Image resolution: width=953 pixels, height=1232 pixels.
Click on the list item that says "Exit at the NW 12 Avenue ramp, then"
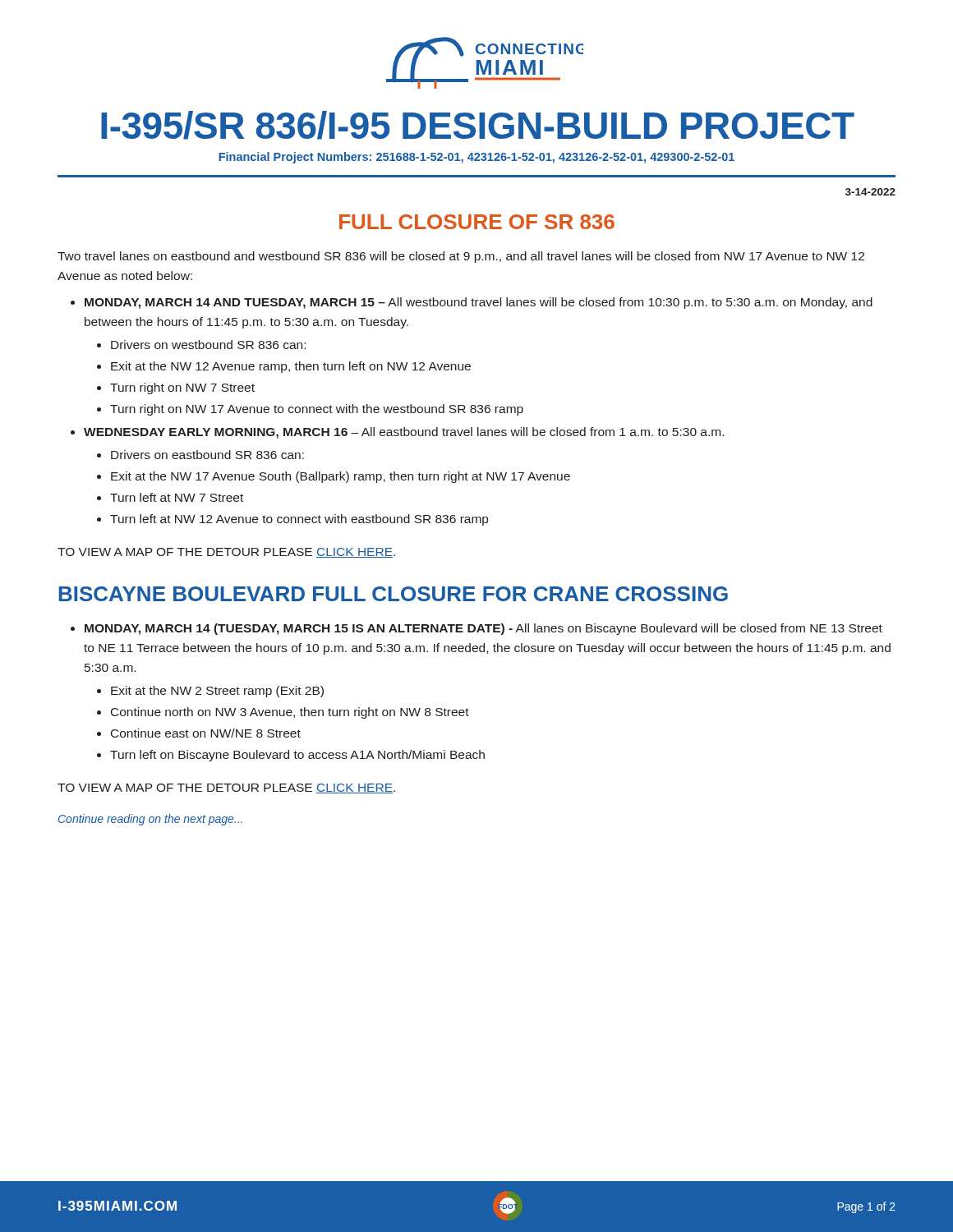pyautogui.click(x=291, y=366)
